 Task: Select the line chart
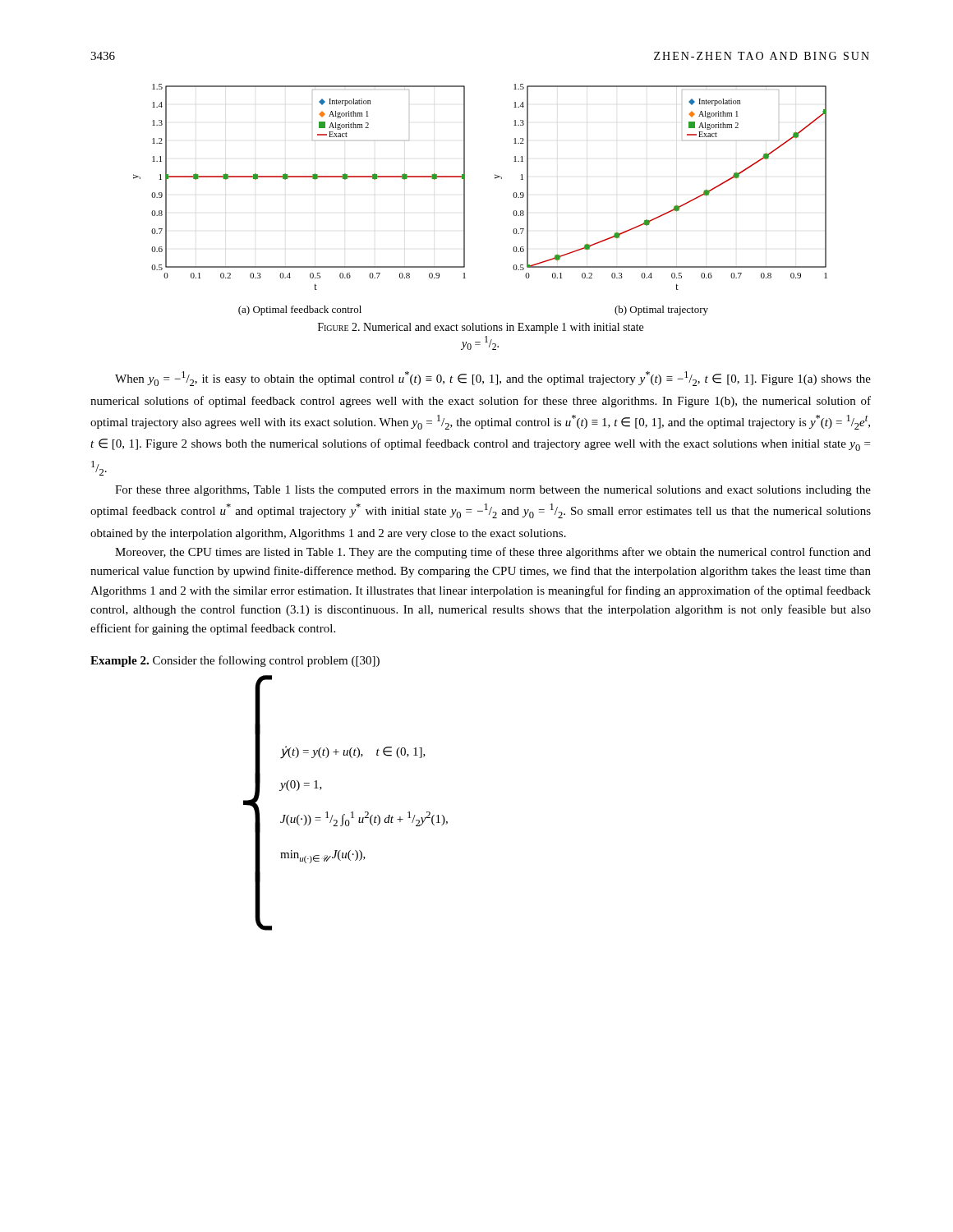pyautogui.click(x=481, y=199)
